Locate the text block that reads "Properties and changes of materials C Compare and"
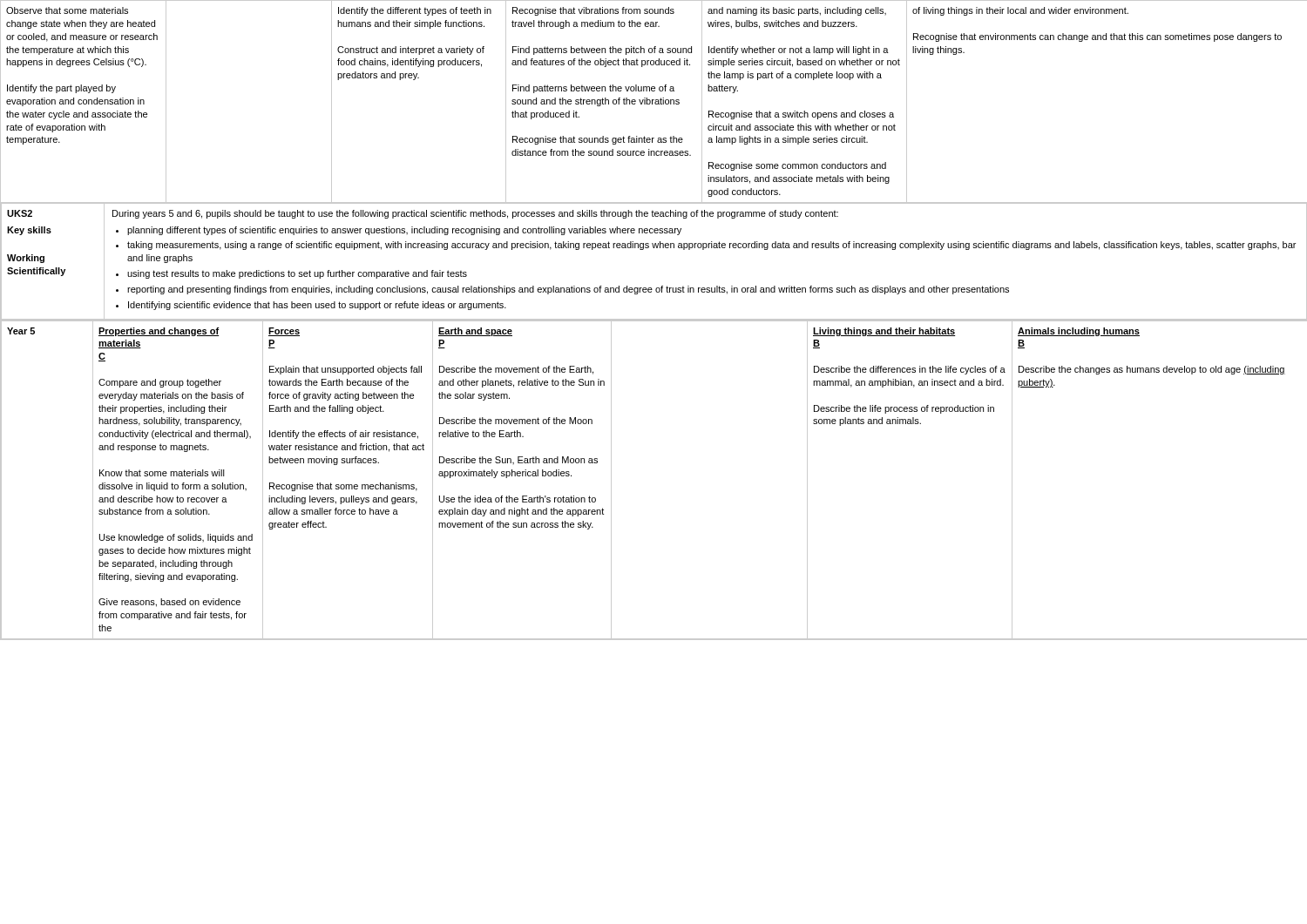Image resolution: width=1307 pixels, height=924 pixels. 176,479
